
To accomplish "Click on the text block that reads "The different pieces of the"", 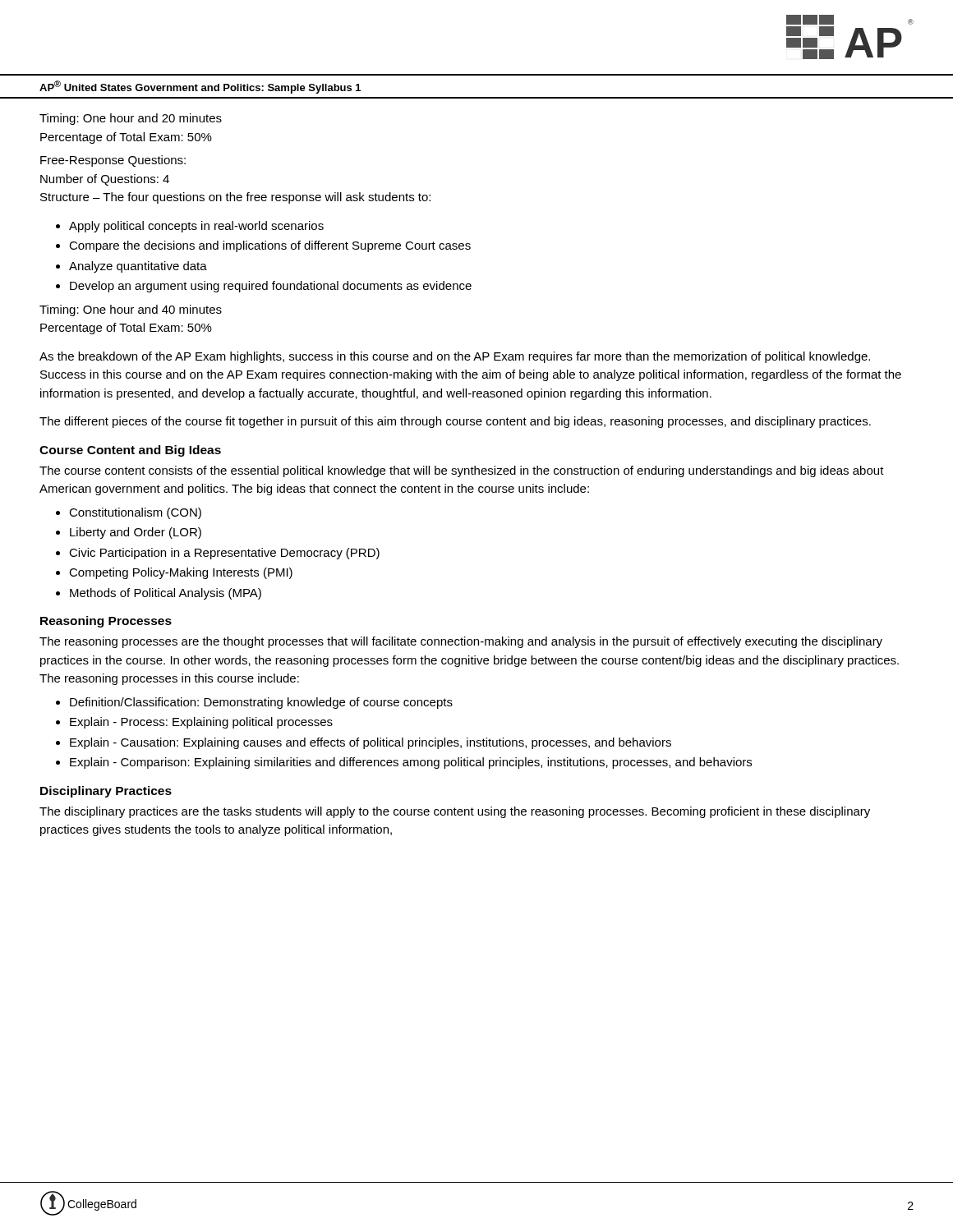I will tap(455, 421).
